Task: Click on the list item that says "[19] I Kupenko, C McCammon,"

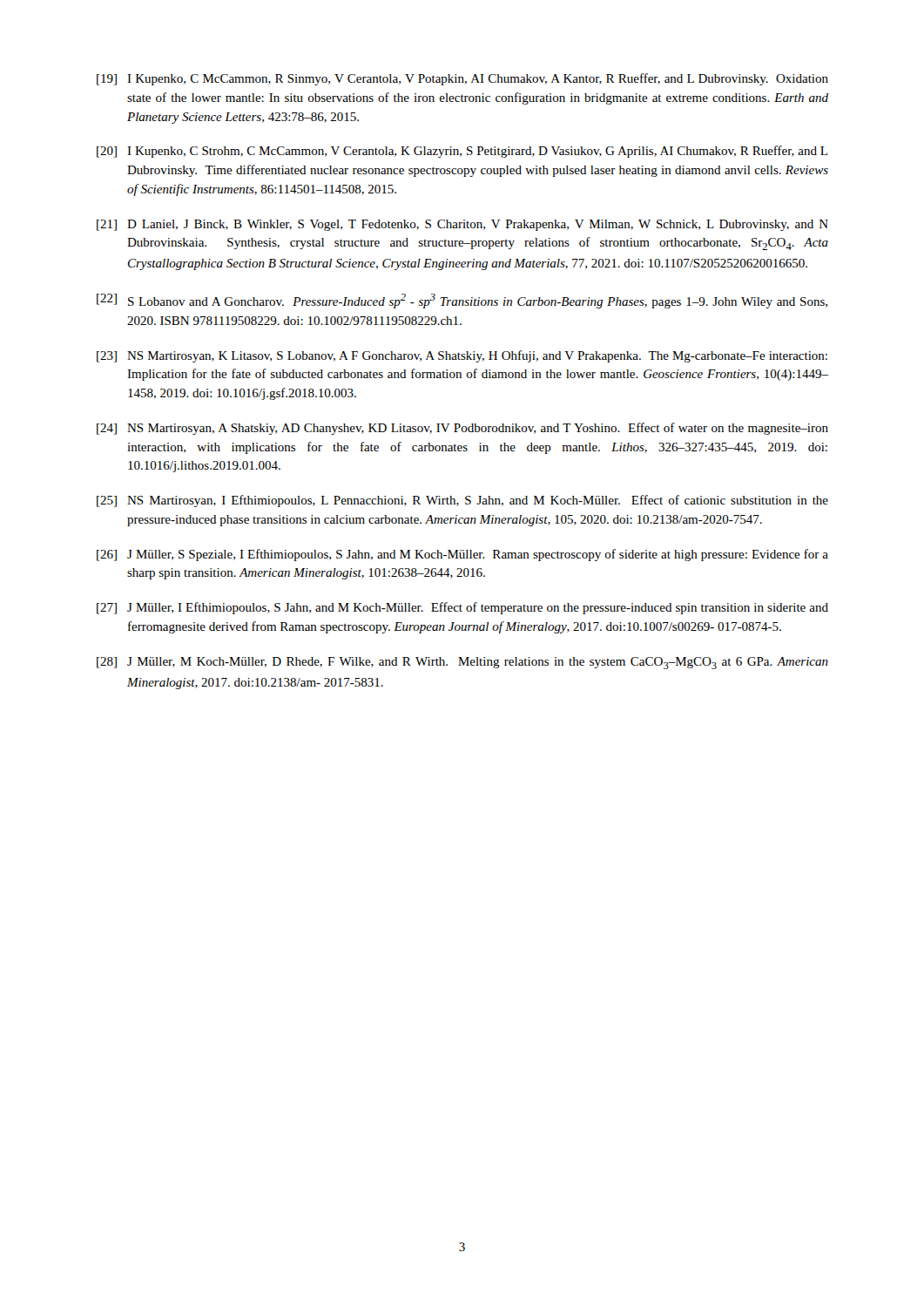Action: pos(462,98)
